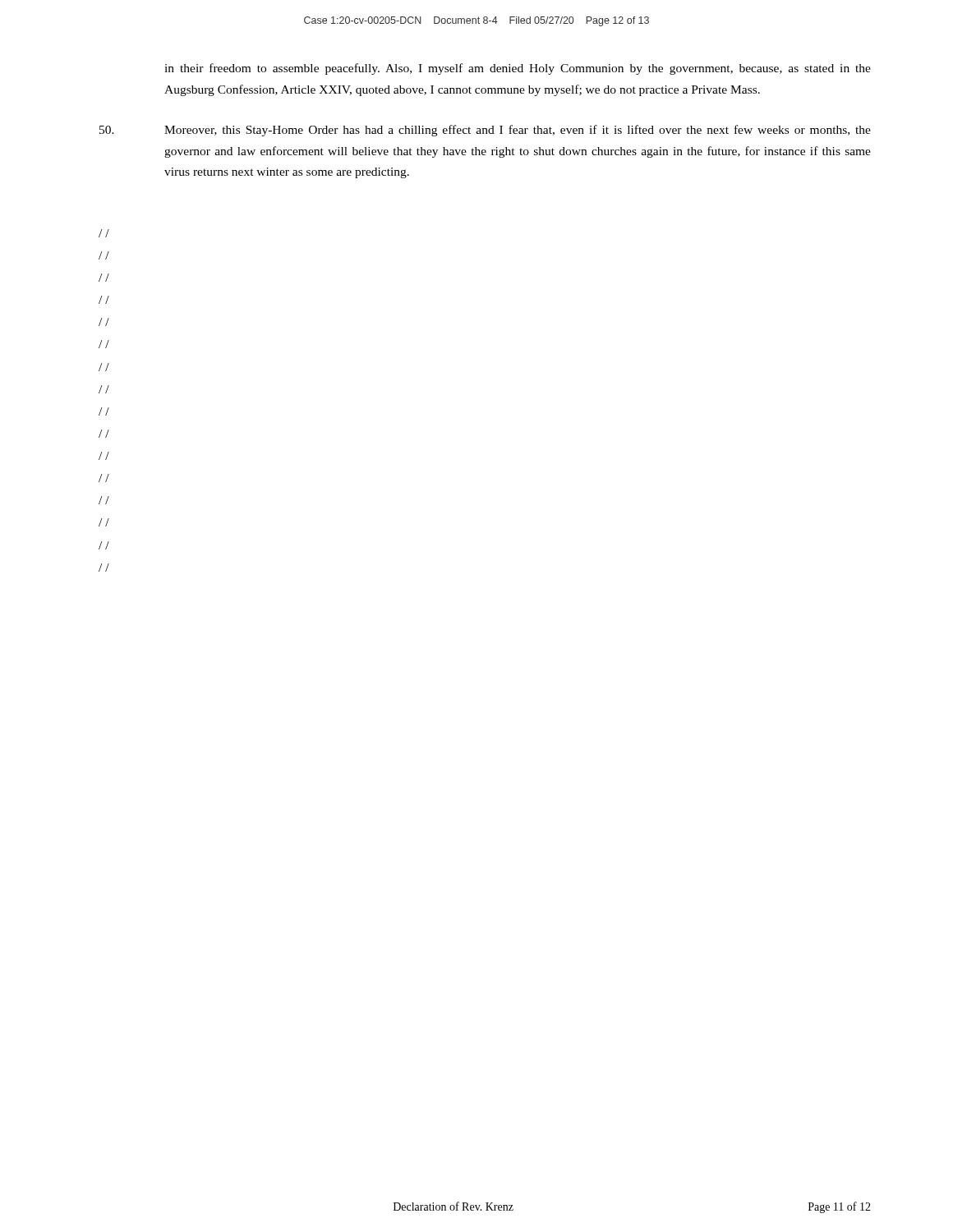Click on the region starting "in their freedom"

(518, 78)
